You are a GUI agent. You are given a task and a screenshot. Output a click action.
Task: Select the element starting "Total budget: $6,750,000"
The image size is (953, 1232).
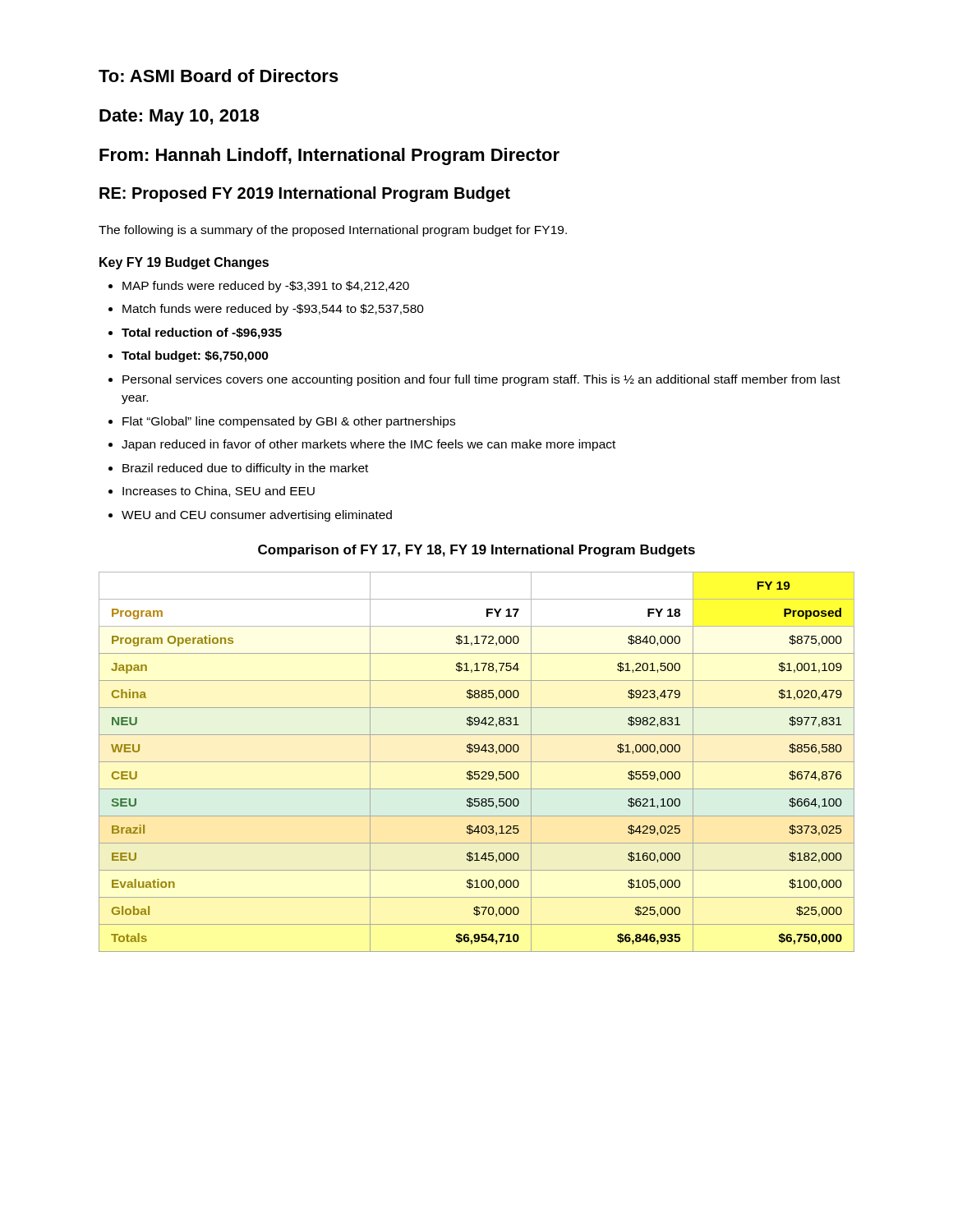[x=195, y=356]
